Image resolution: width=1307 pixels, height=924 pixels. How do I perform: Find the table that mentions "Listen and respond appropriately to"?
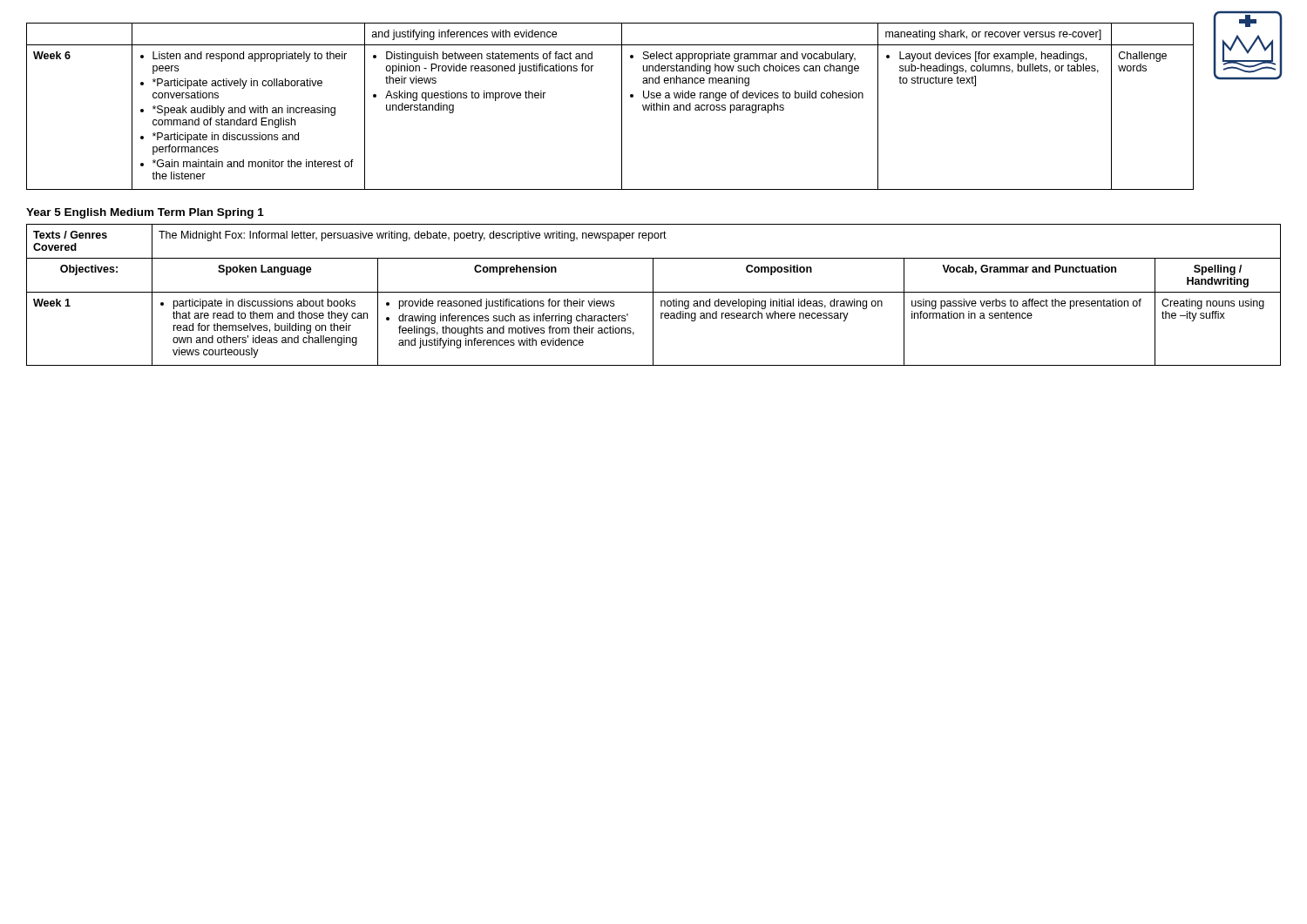[x=610, y=106]
